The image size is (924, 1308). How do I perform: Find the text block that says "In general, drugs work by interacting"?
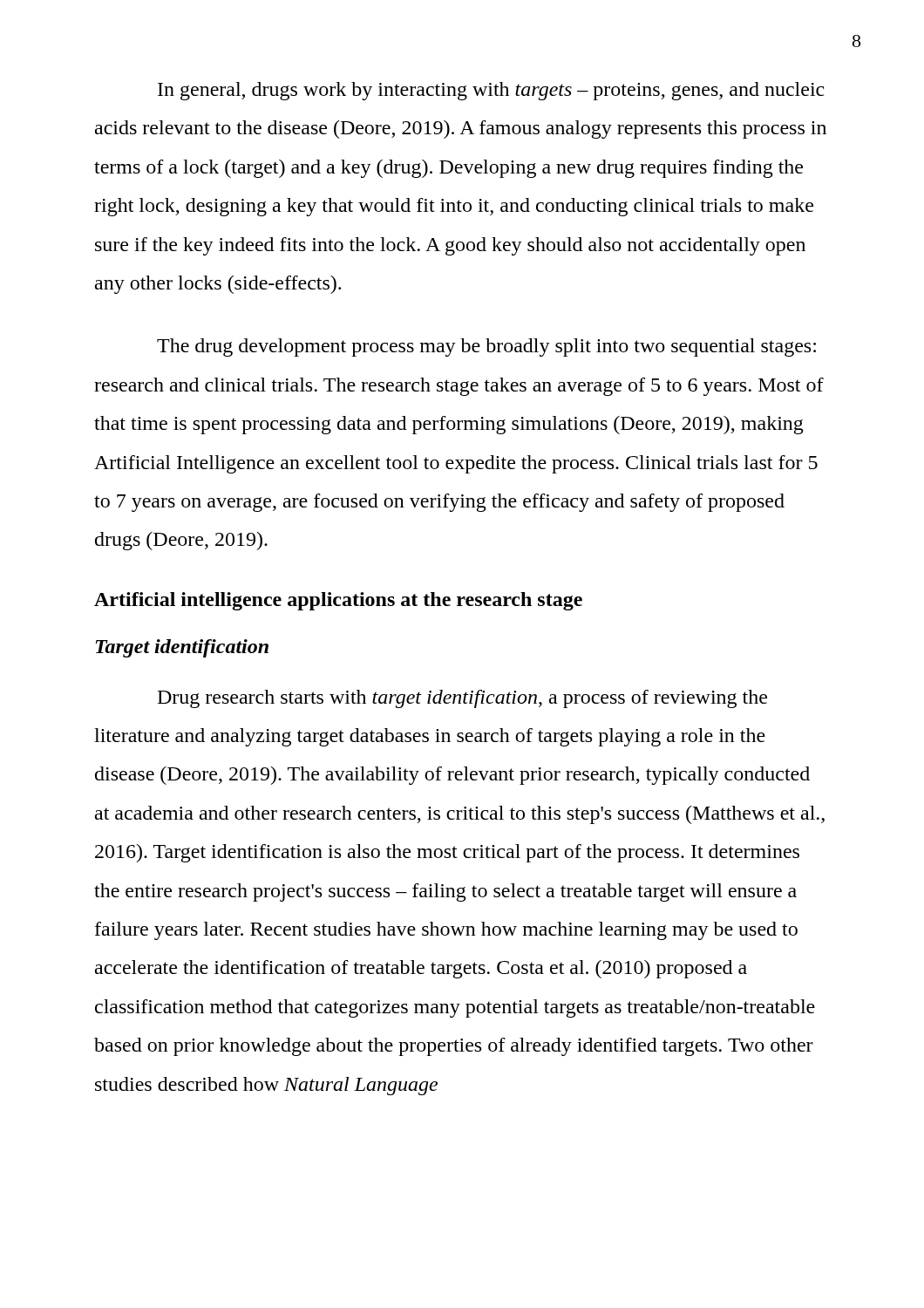(491, 91)
